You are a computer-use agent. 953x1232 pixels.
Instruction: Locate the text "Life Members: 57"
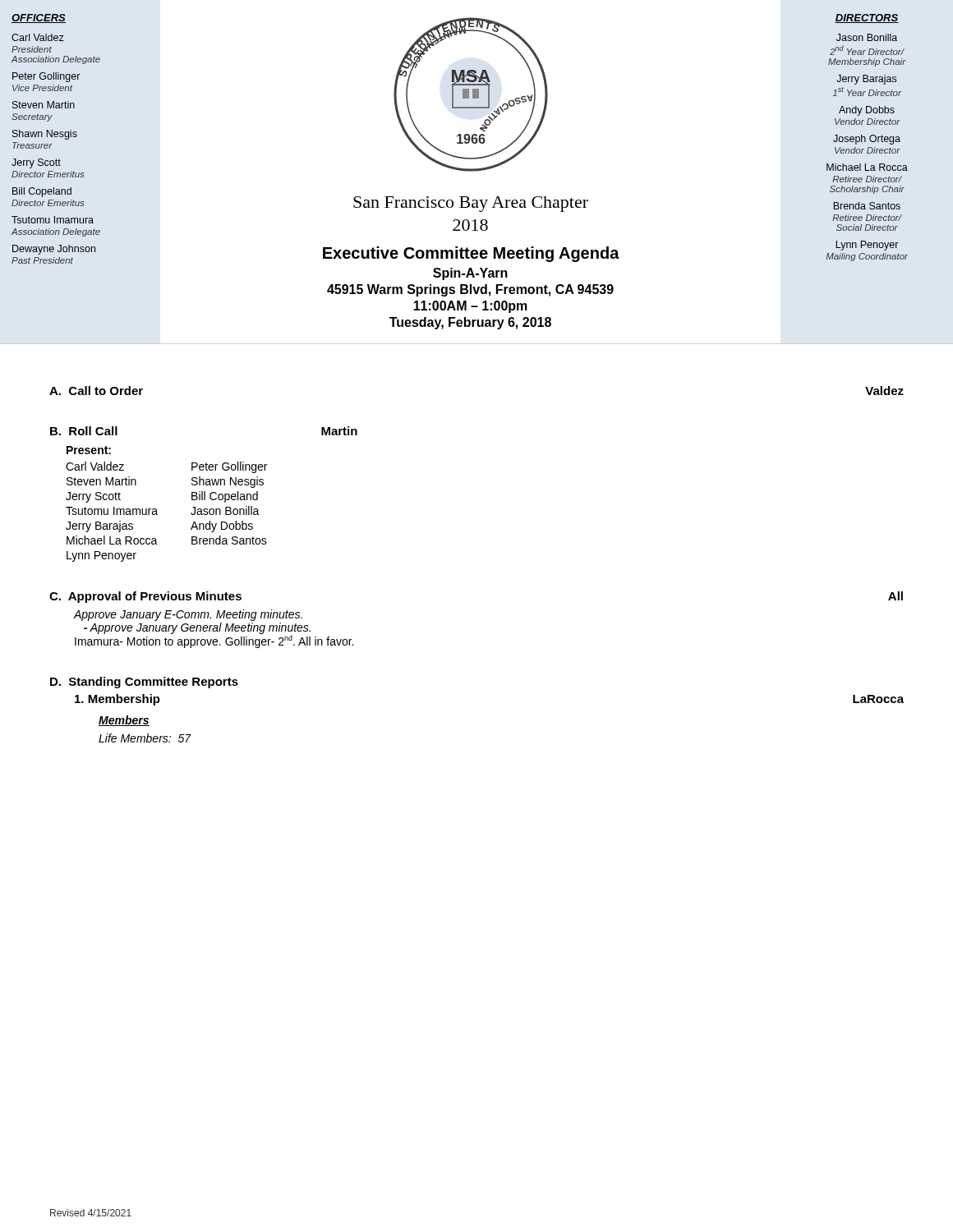[145, 738]
